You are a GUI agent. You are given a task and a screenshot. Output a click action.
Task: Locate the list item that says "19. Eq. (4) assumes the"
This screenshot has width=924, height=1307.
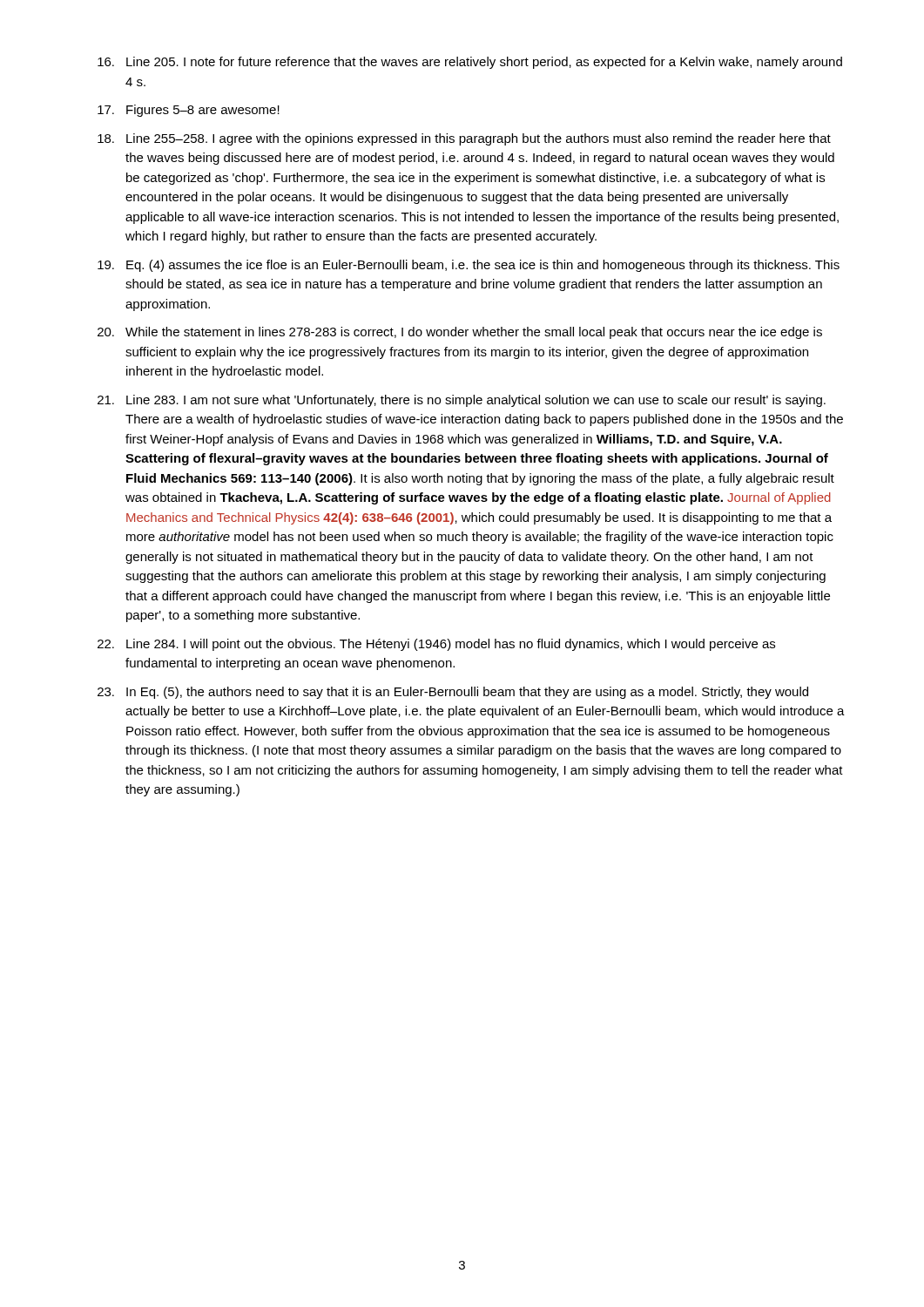(462, 284)
